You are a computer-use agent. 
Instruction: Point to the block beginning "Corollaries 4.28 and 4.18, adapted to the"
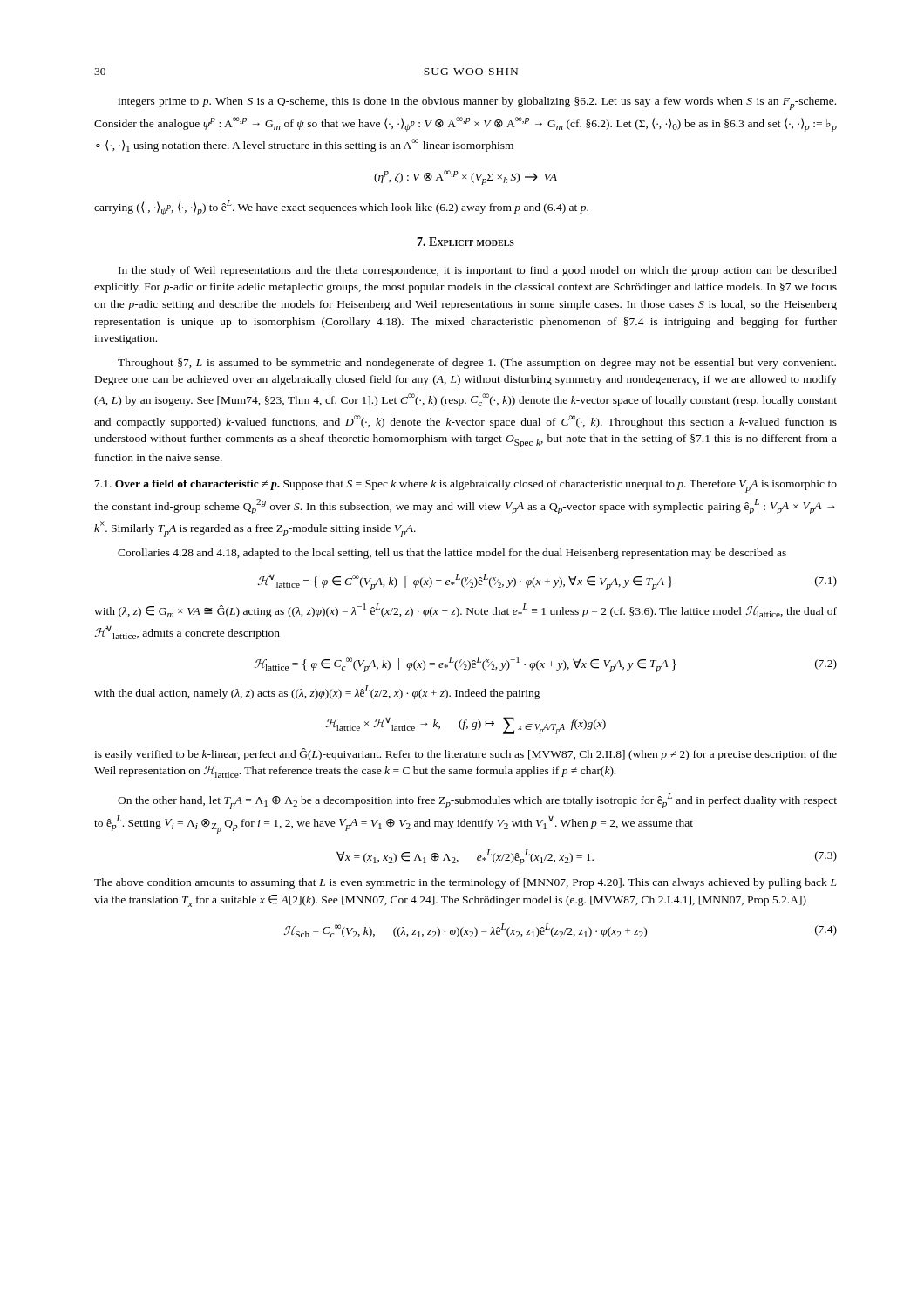click(x=452, y=552)
